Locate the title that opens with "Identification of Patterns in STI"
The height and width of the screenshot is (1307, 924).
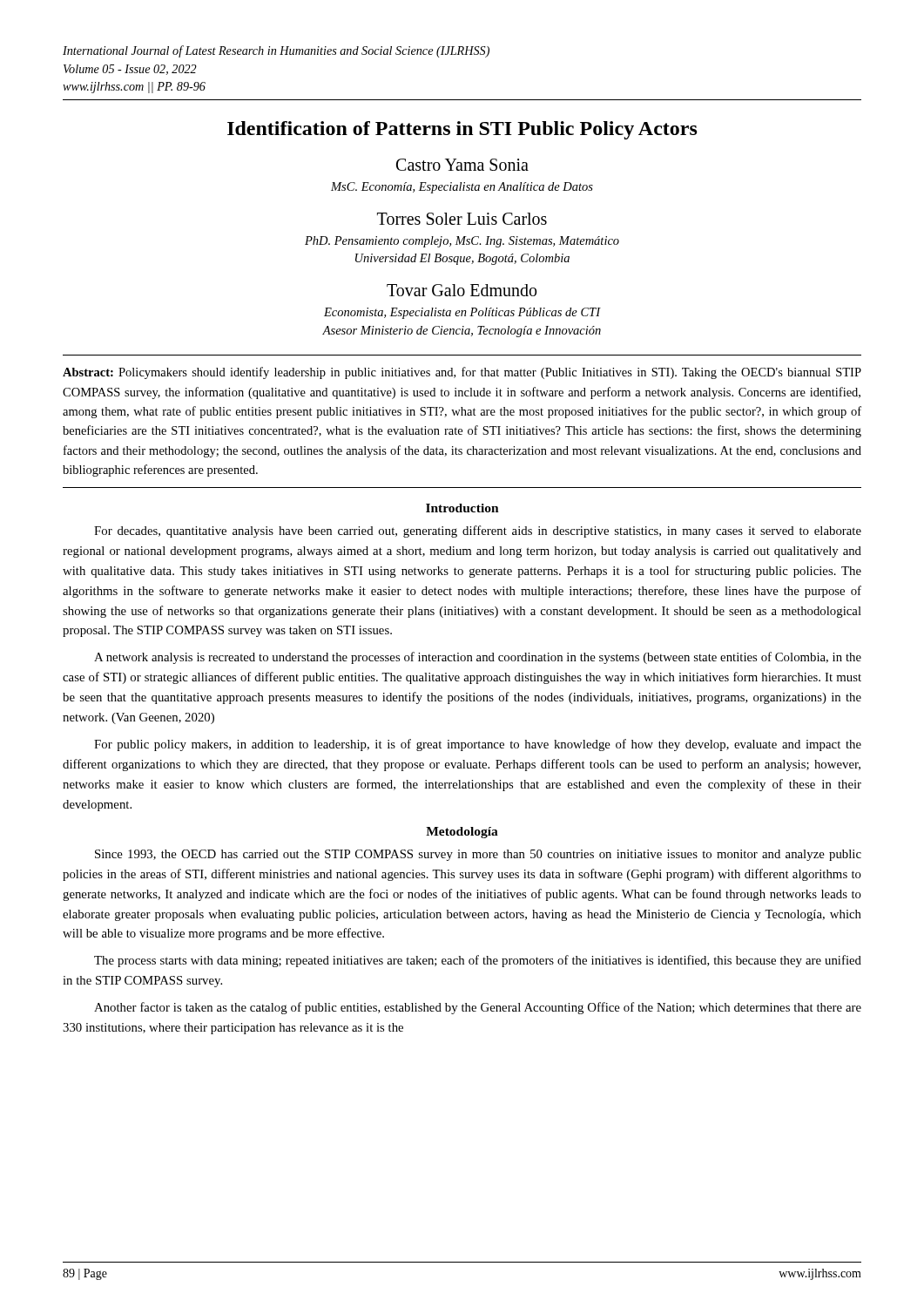click(462, 128)
